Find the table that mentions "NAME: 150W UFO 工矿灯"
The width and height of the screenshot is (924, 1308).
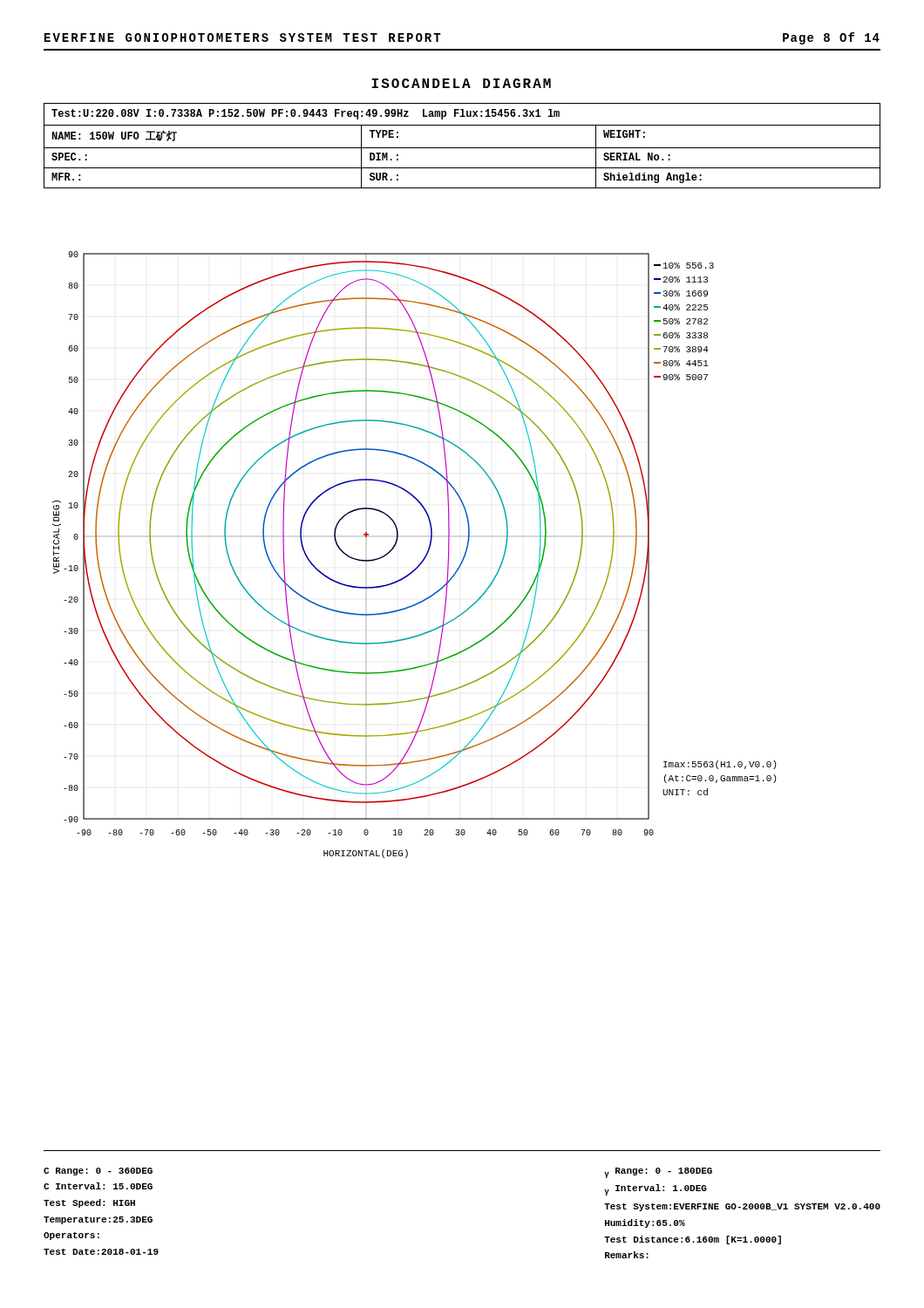click(x=462, y=146)
